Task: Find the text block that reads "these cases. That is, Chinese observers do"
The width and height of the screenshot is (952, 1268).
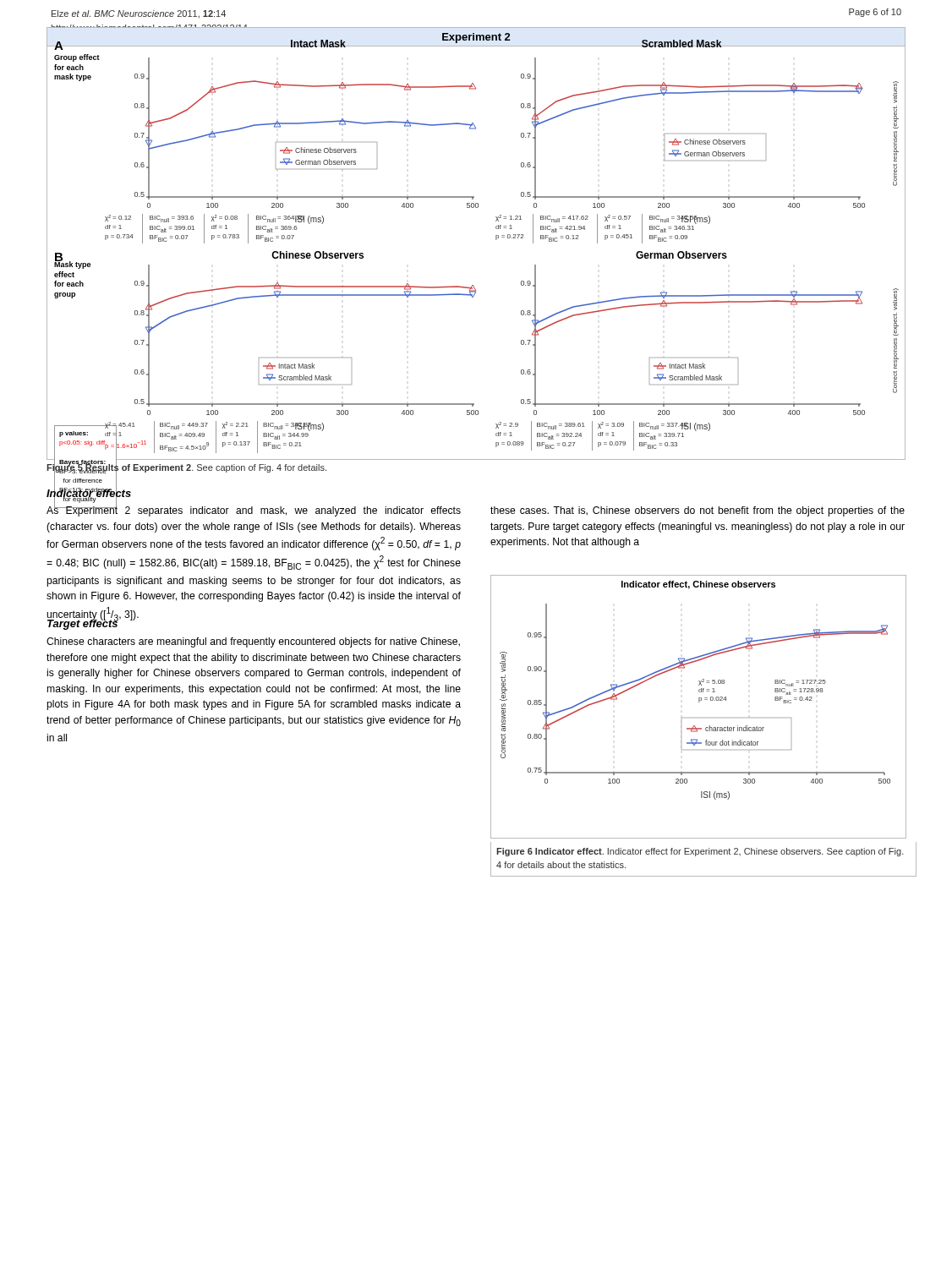Action: click(x=698, y=526)
